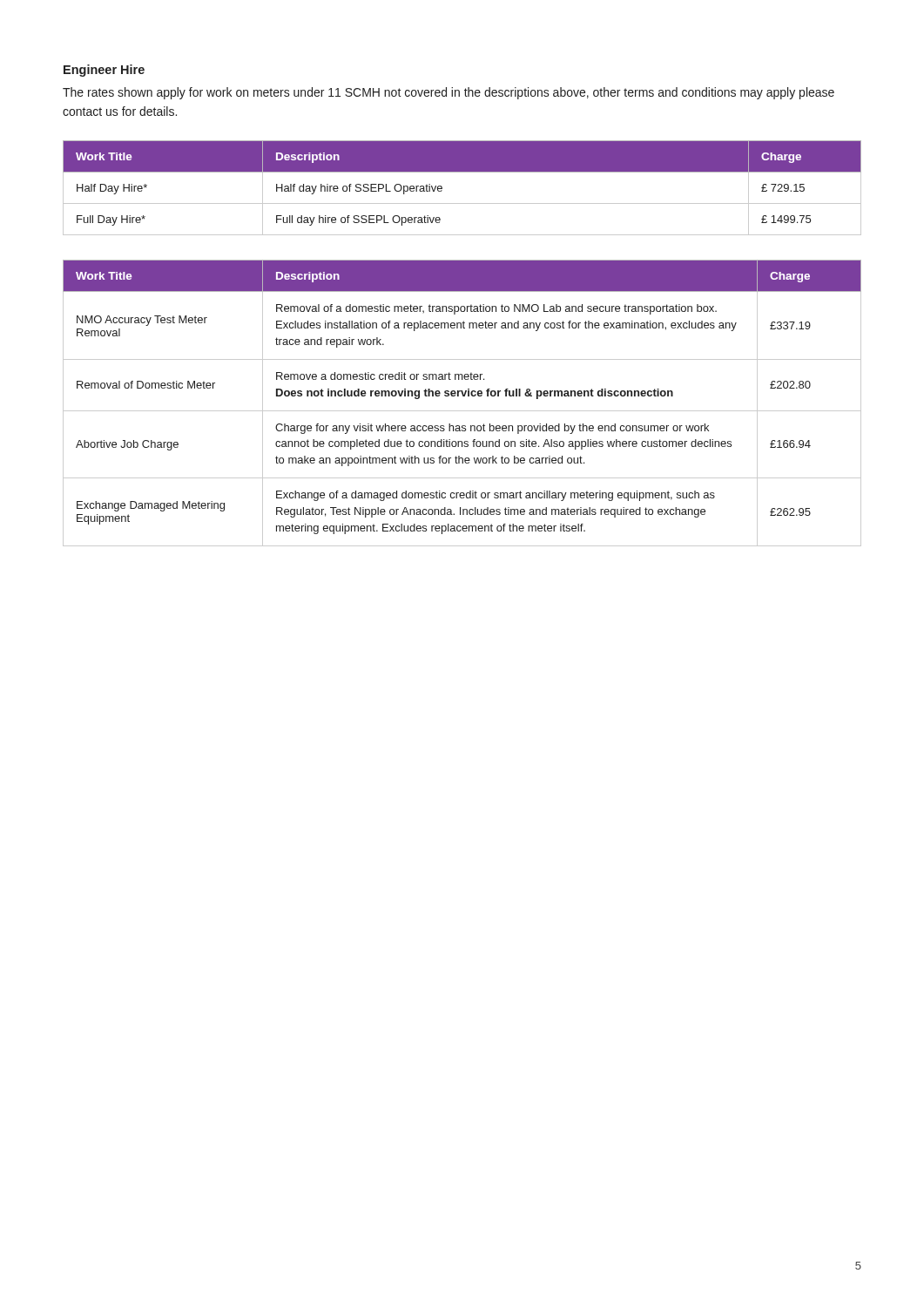Select the text block that reads "The rates shown apply"

449,102
